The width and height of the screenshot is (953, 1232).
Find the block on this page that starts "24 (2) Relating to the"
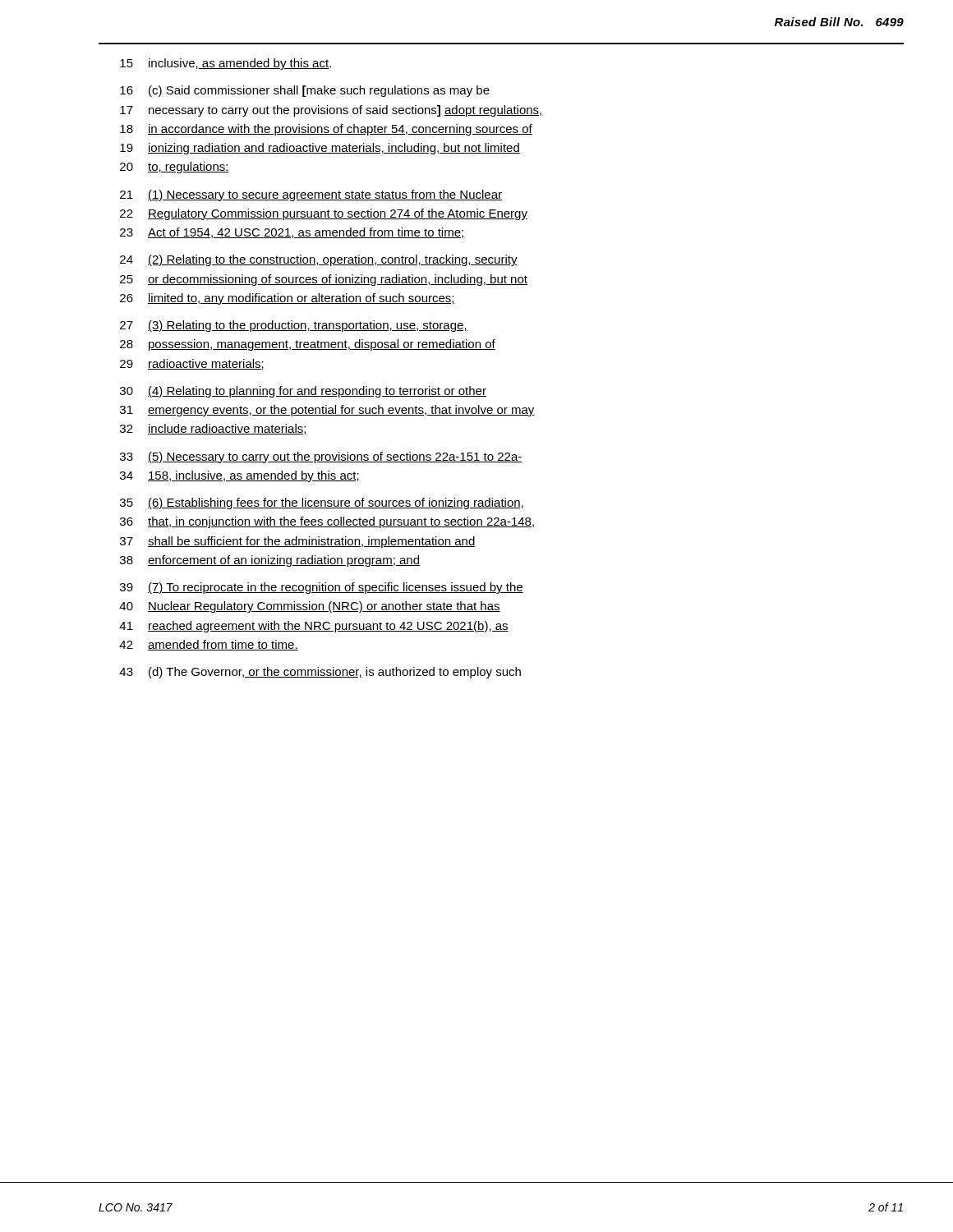tap(501, 278)
